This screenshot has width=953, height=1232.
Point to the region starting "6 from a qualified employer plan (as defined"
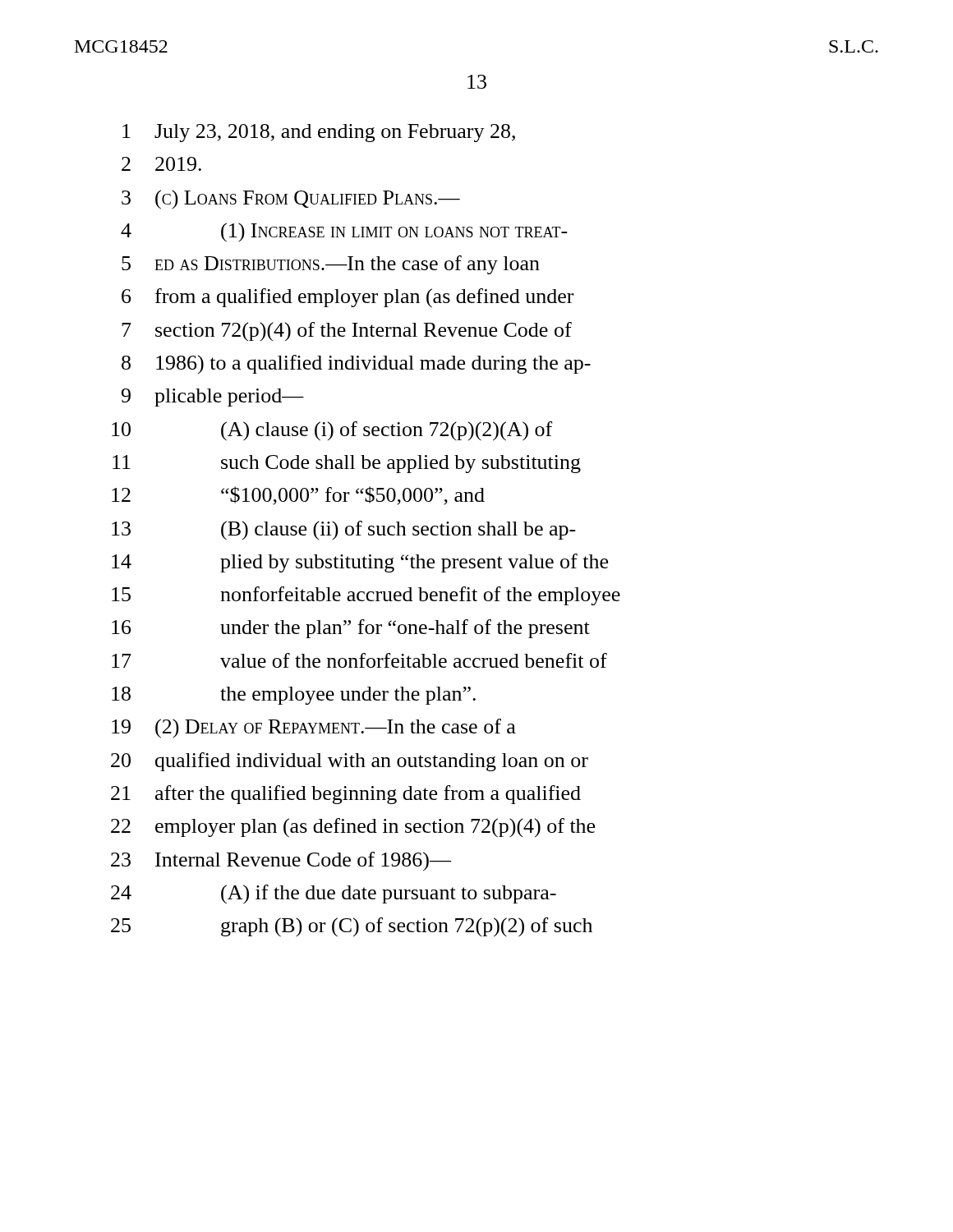click(476, 297)
